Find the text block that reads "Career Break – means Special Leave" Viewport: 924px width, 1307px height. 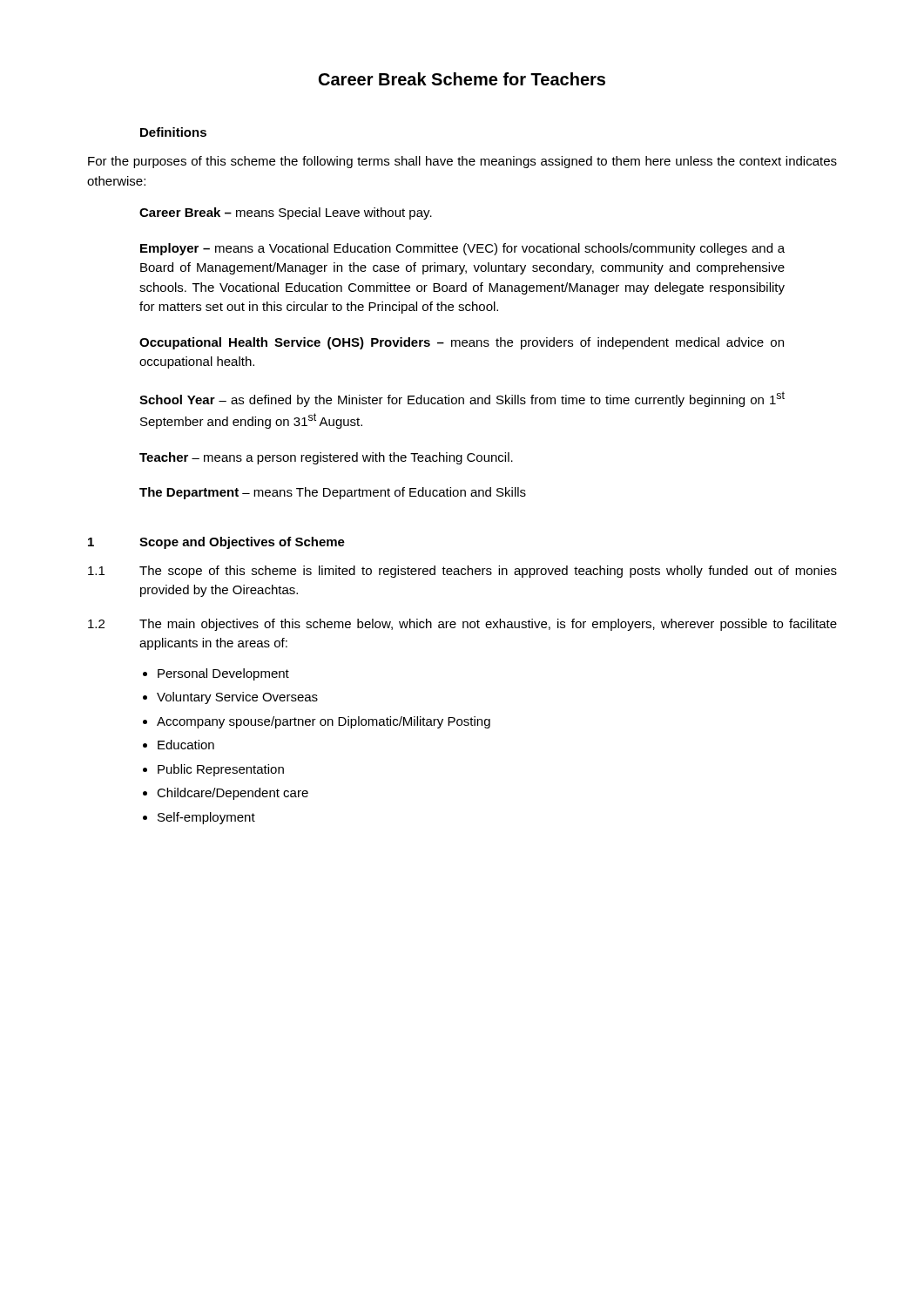point(286,212)
